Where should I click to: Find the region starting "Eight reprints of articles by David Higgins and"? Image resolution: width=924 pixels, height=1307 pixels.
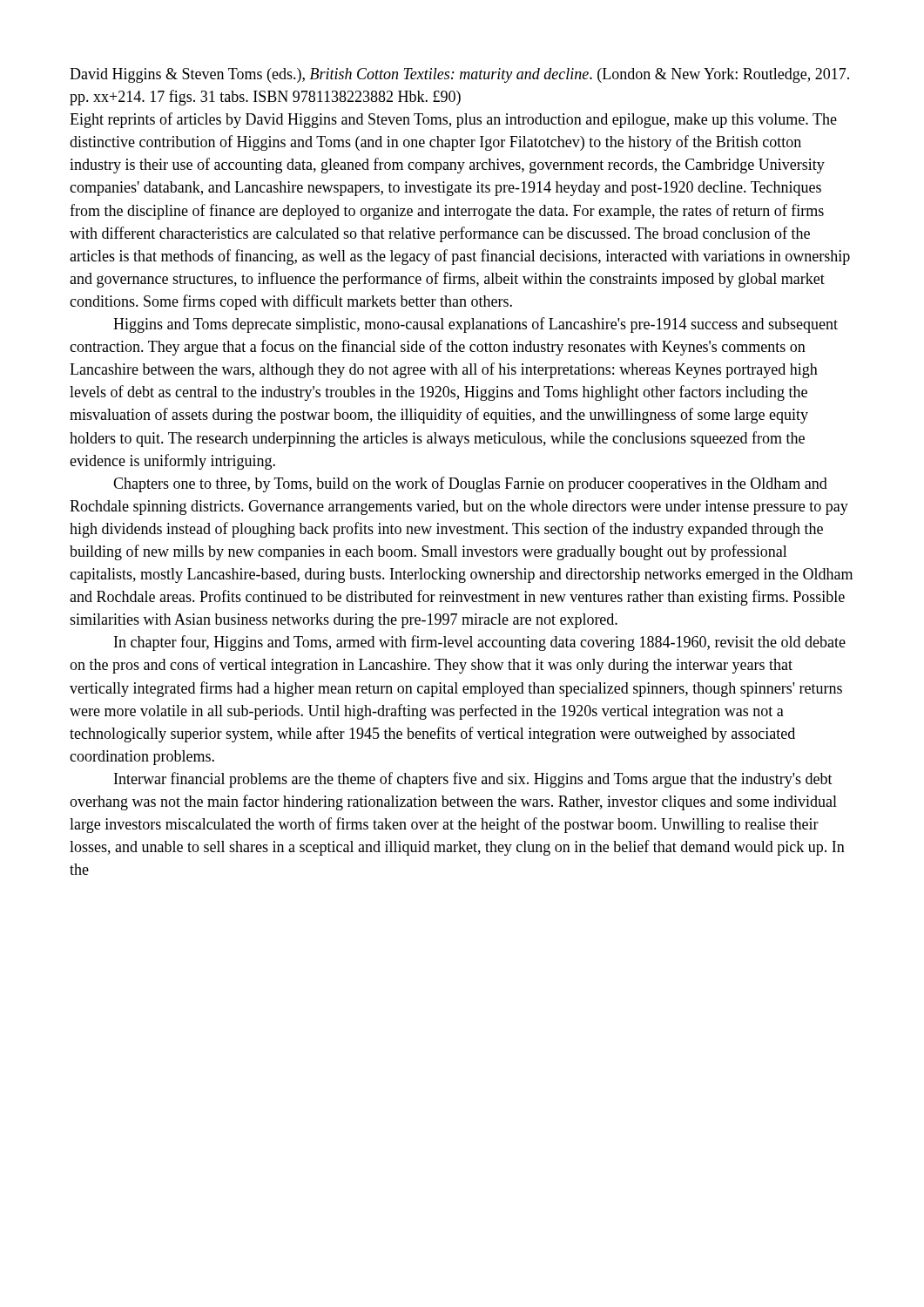462,211
